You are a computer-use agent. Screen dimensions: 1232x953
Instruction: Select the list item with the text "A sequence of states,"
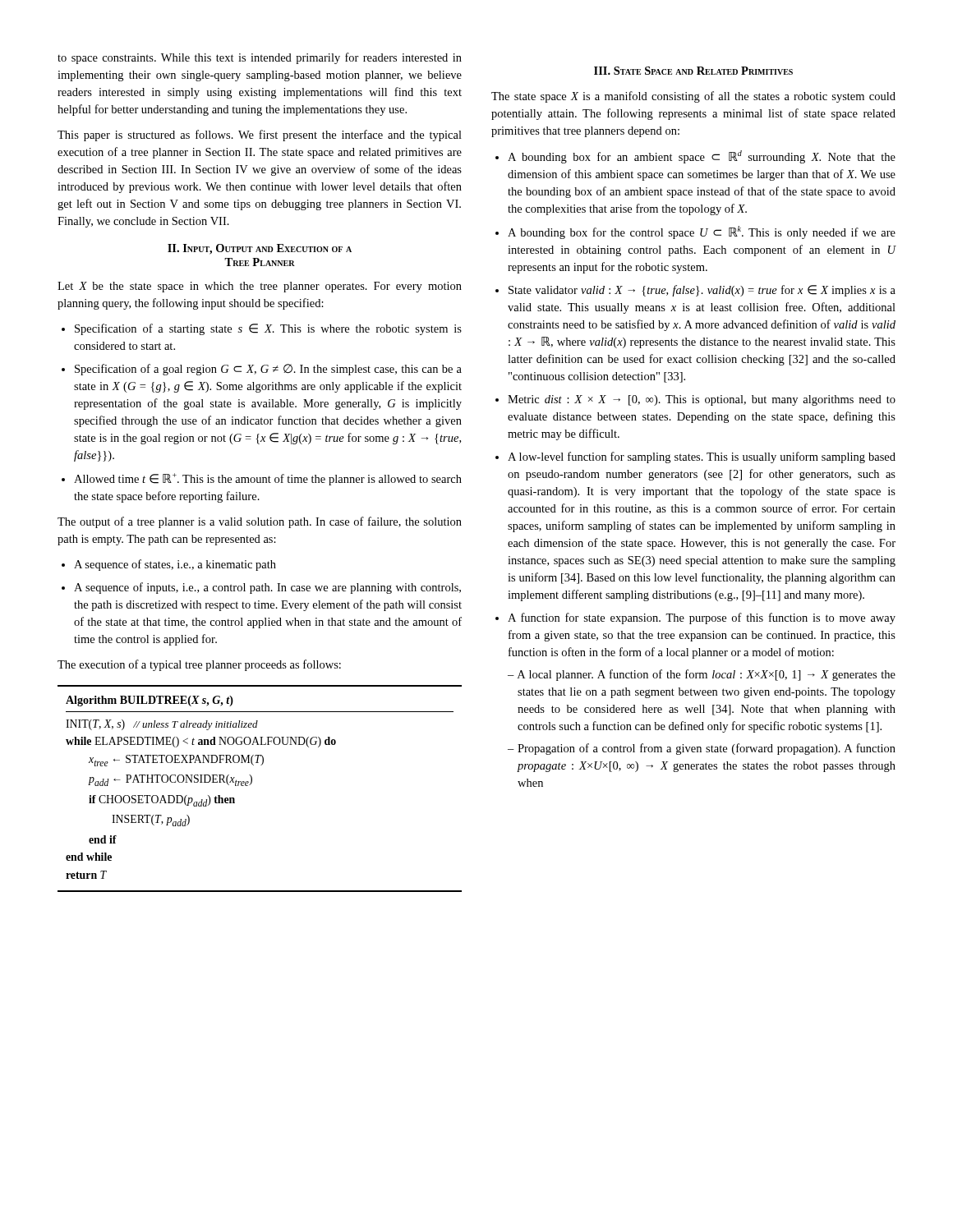(260, 602)
